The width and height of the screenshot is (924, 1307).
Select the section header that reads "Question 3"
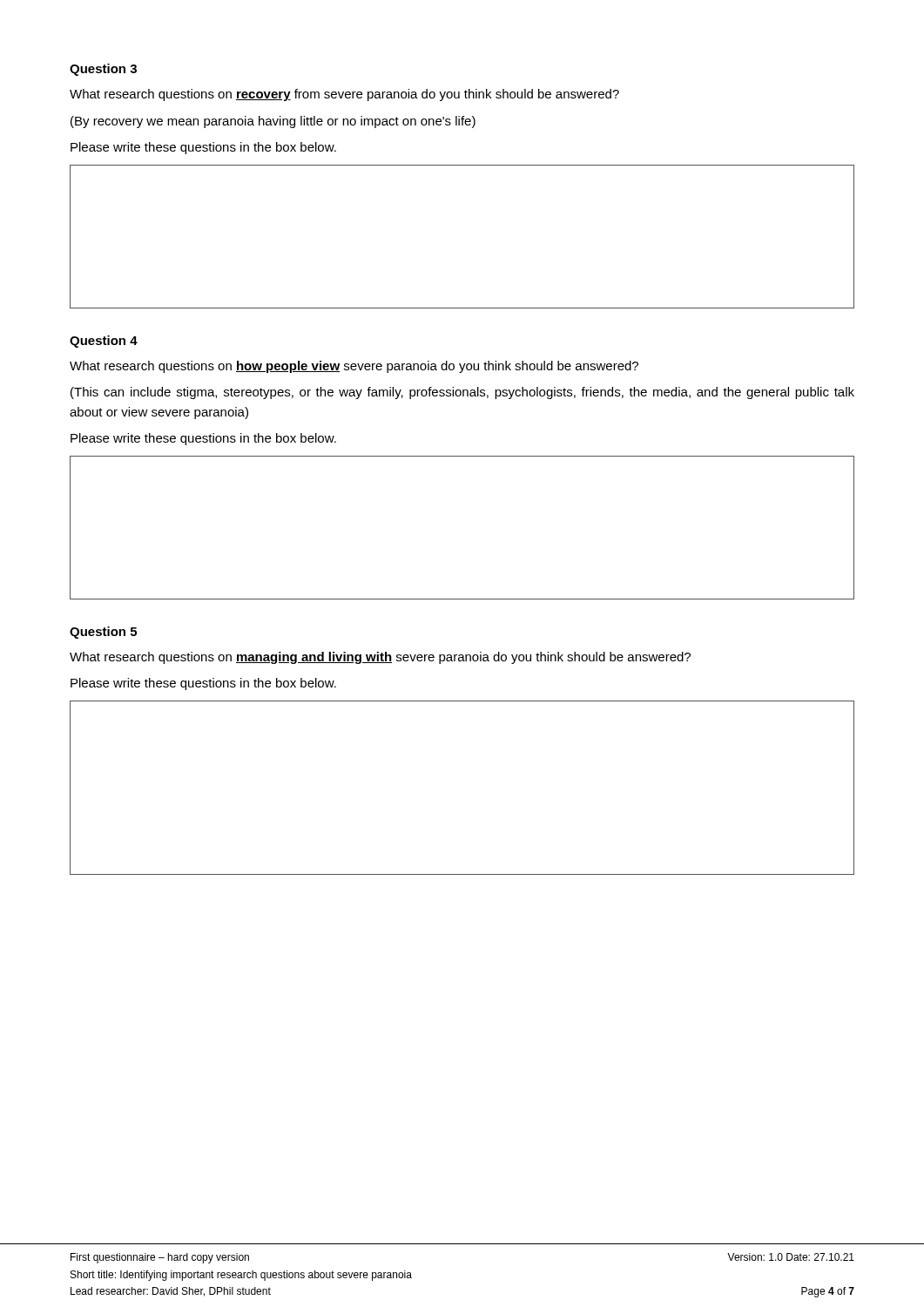coord(103,68)
